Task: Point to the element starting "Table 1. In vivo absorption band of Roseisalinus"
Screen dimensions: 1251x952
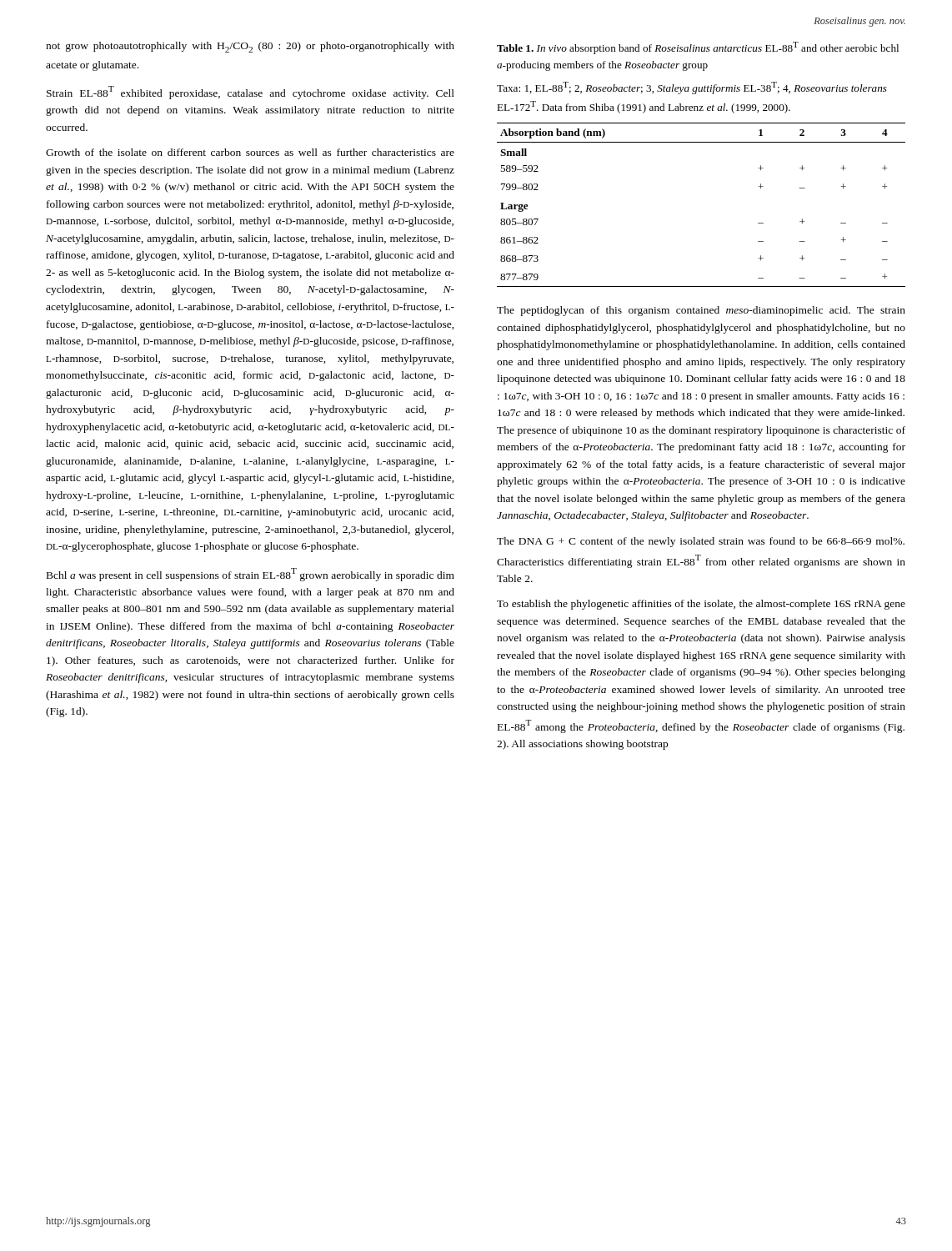Action: tap(698, 55)
